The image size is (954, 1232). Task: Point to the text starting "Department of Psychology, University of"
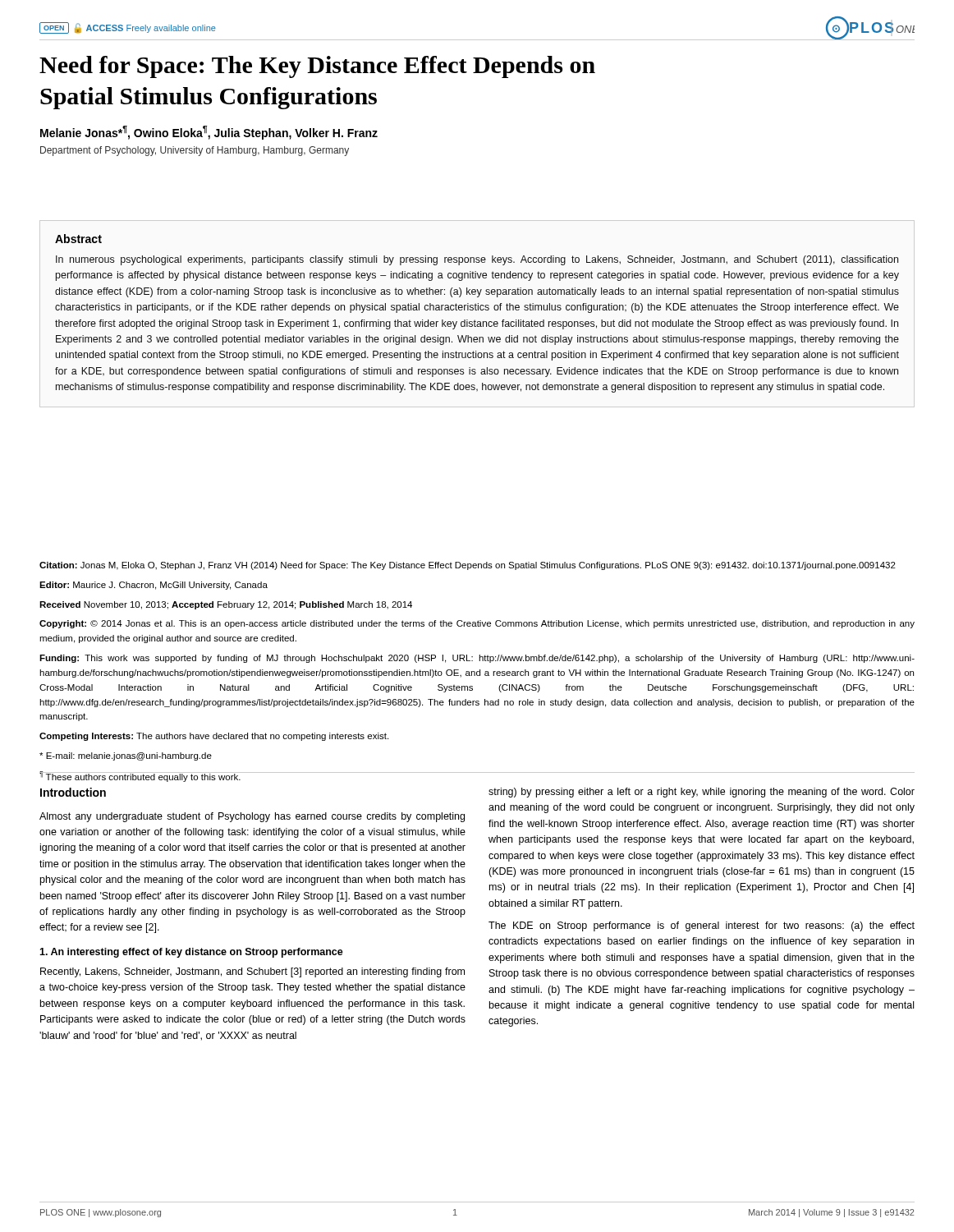(194, 150)
